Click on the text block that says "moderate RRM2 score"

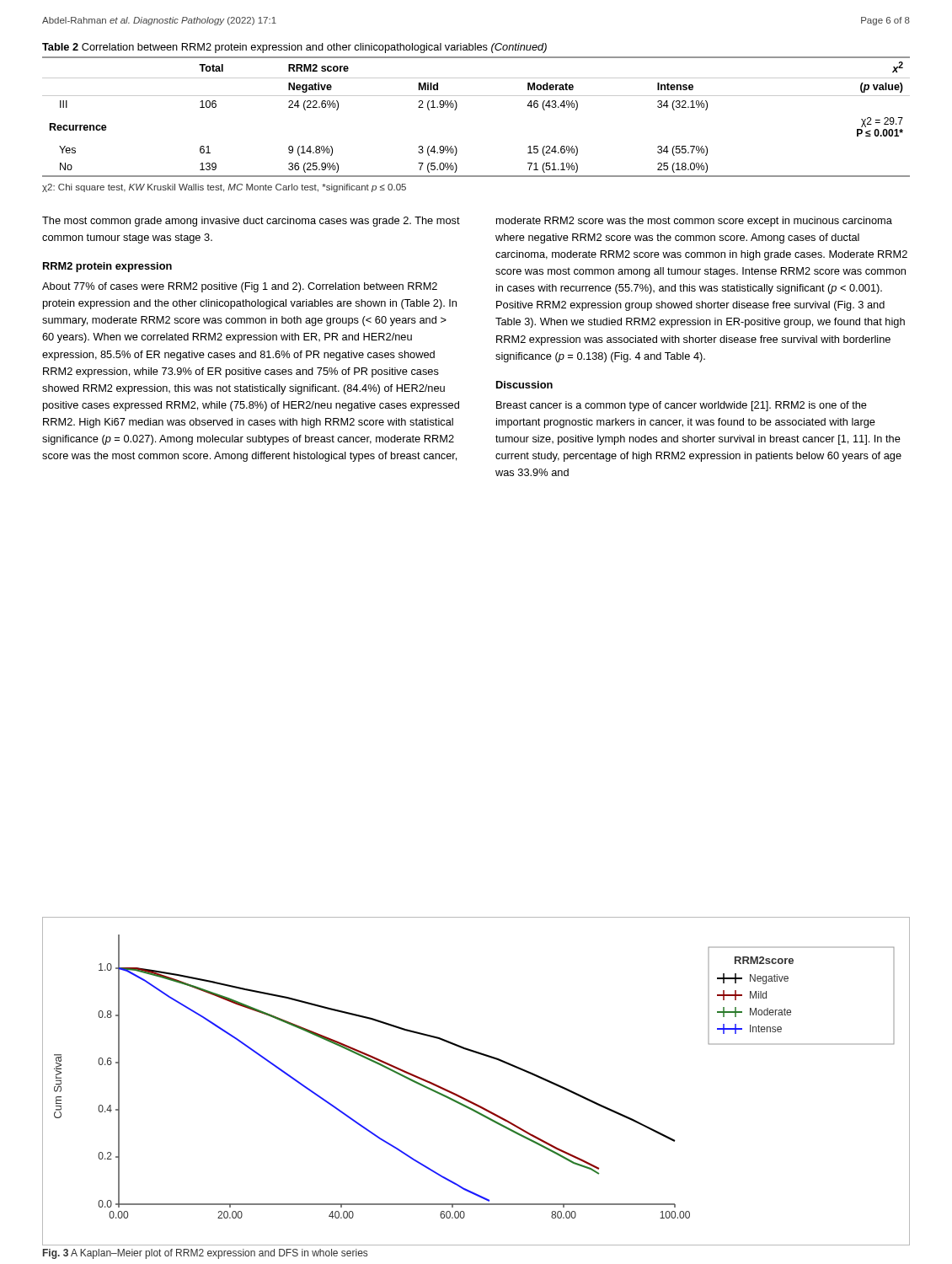[703, 347]
